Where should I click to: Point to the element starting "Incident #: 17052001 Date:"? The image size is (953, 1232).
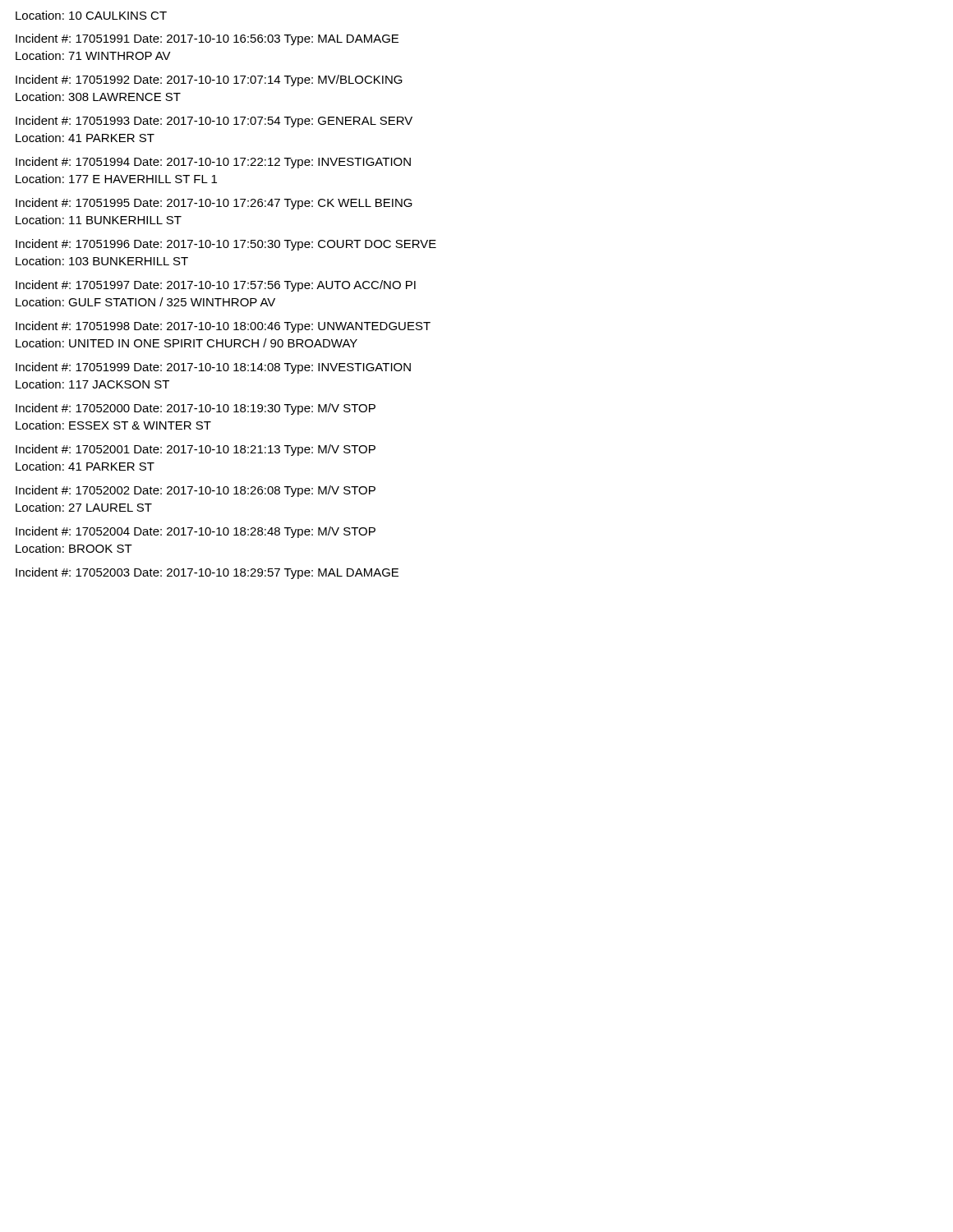pyautogui.click(x=196, y=450)
